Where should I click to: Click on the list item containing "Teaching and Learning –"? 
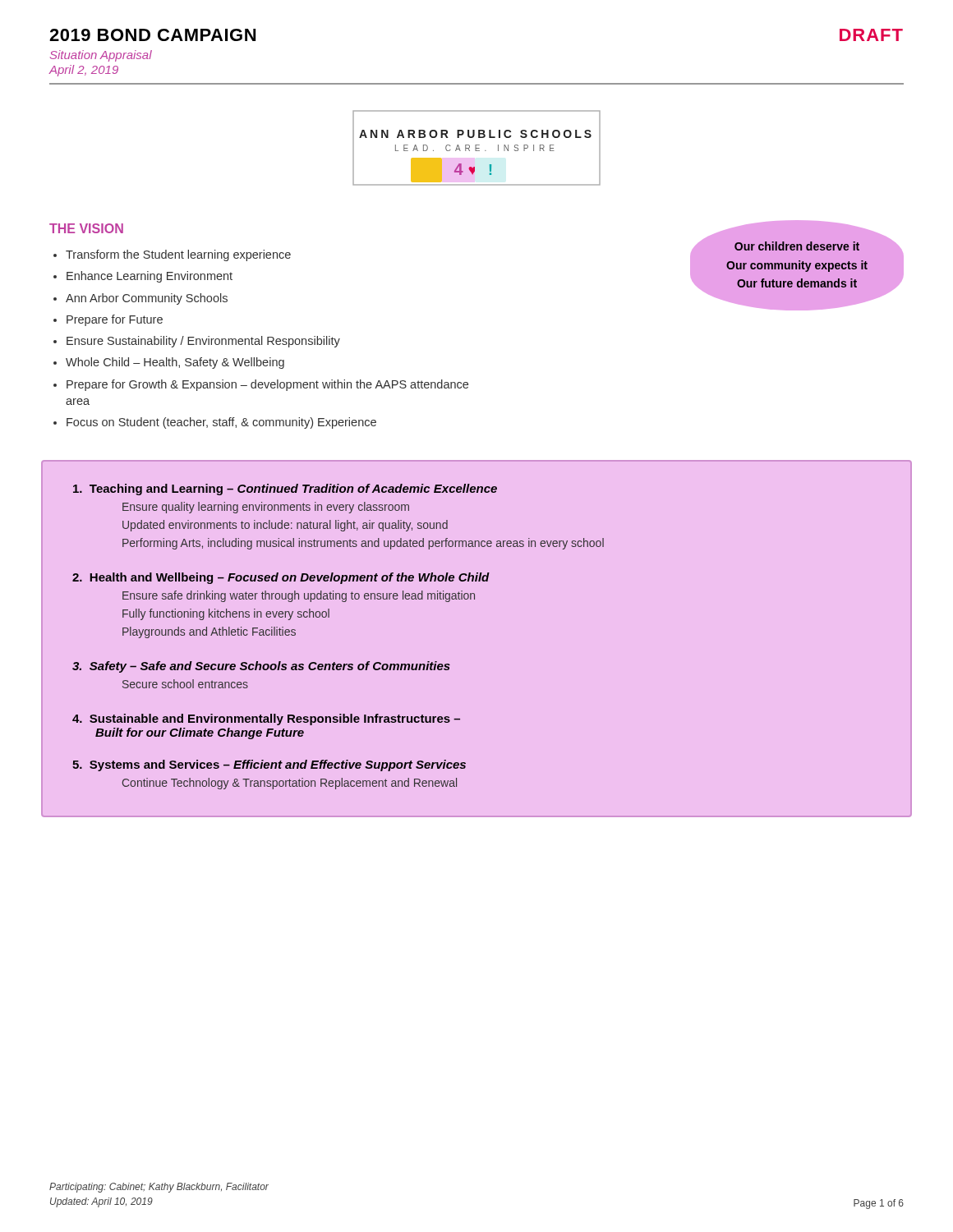[x=285, y=490]
